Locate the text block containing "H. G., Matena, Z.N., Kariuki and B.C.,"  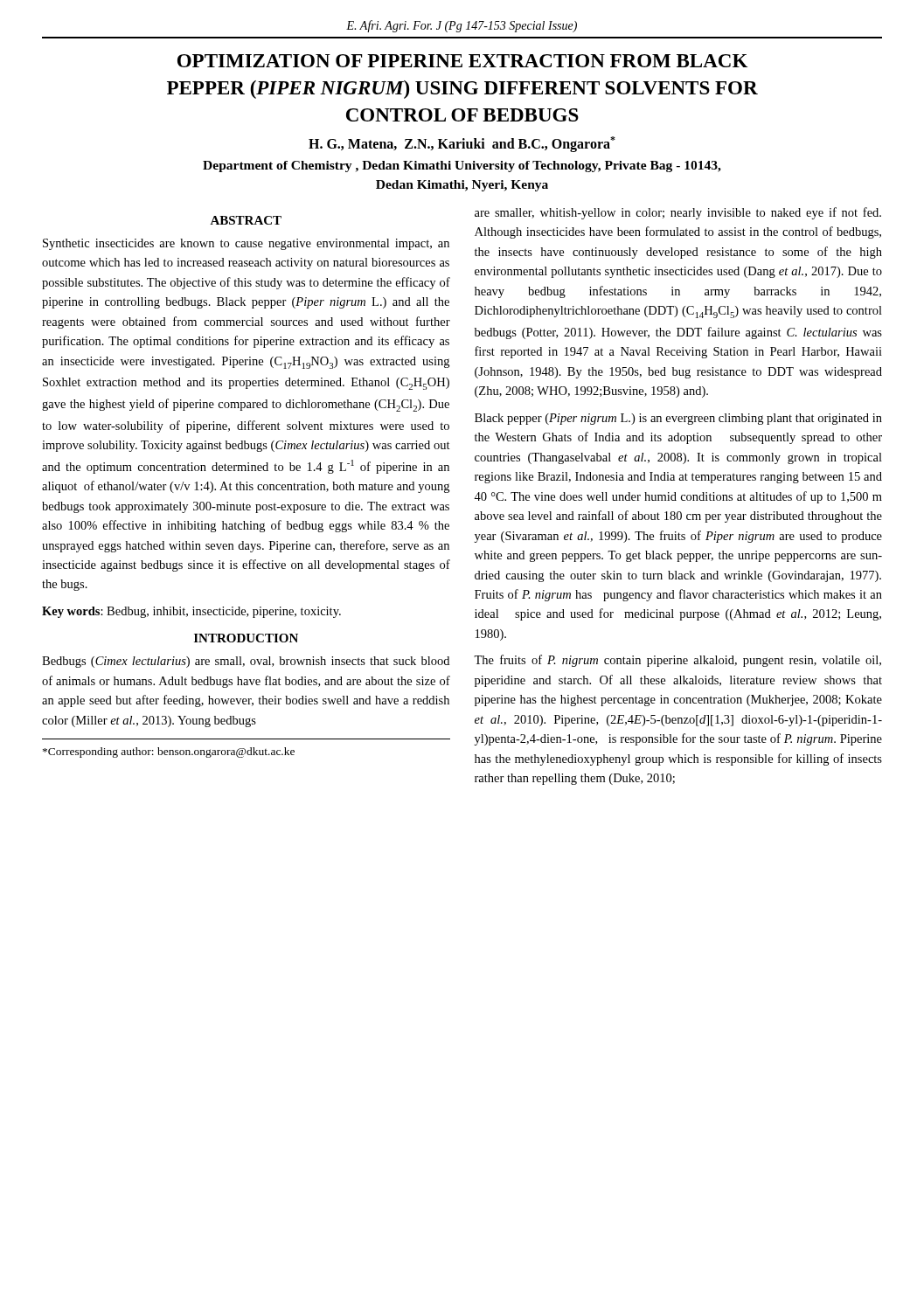(462, 143)
